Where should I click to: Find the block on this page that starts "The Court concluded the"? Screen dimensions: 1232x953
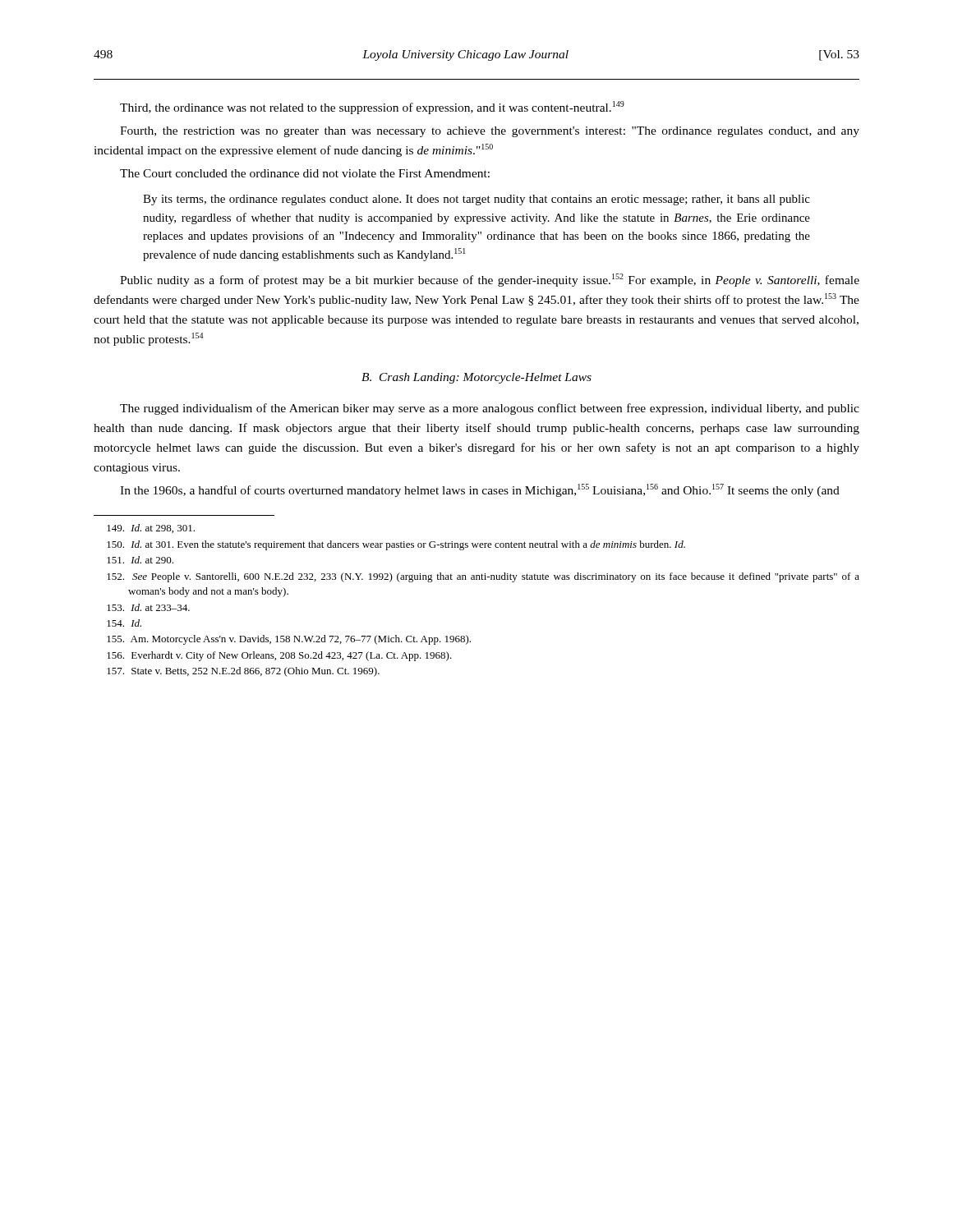[x=305, y=173]
